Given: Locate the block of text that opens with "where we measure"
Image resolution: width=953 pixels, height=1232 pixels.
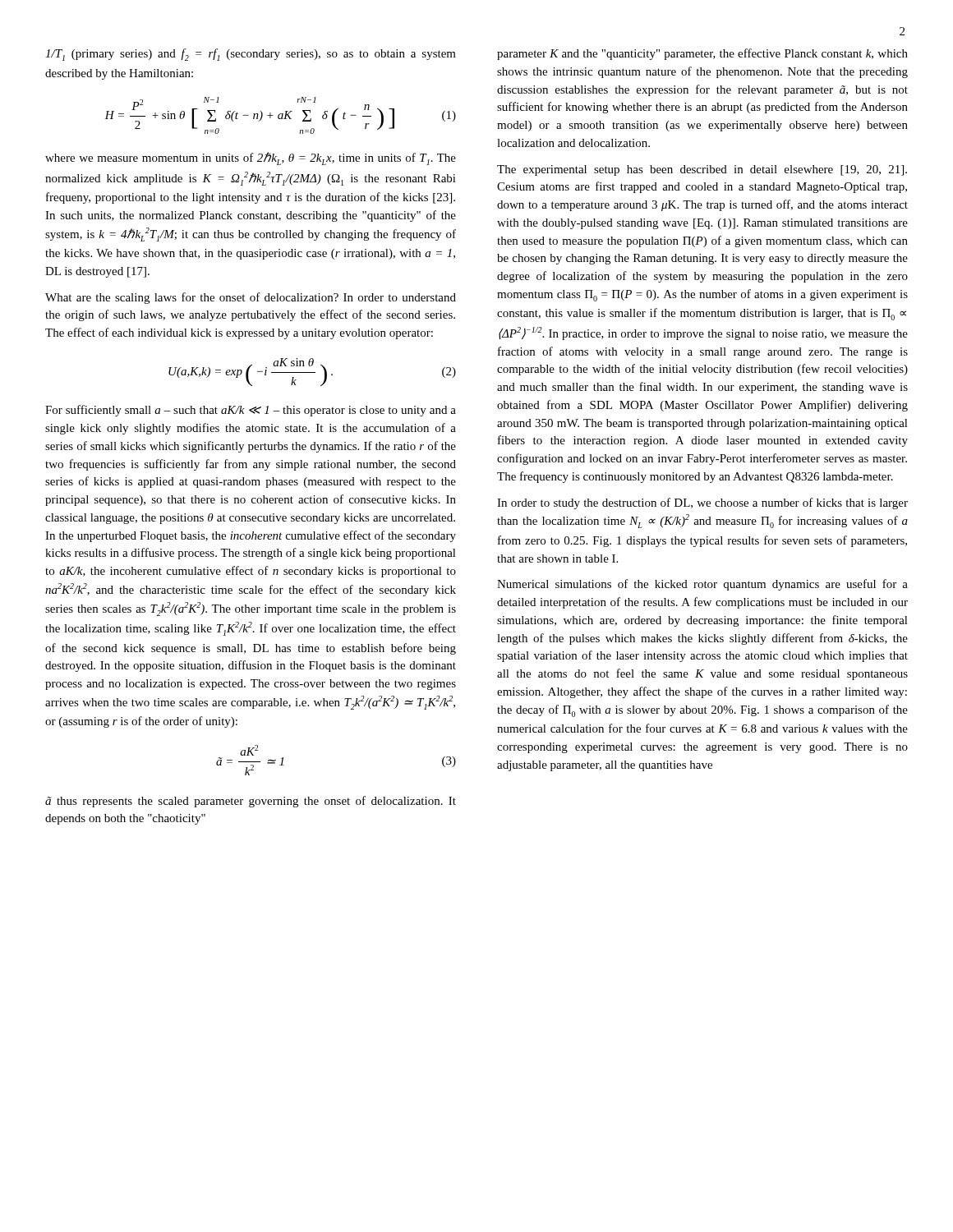Looking at the screenshot, I should pos(251,214).
